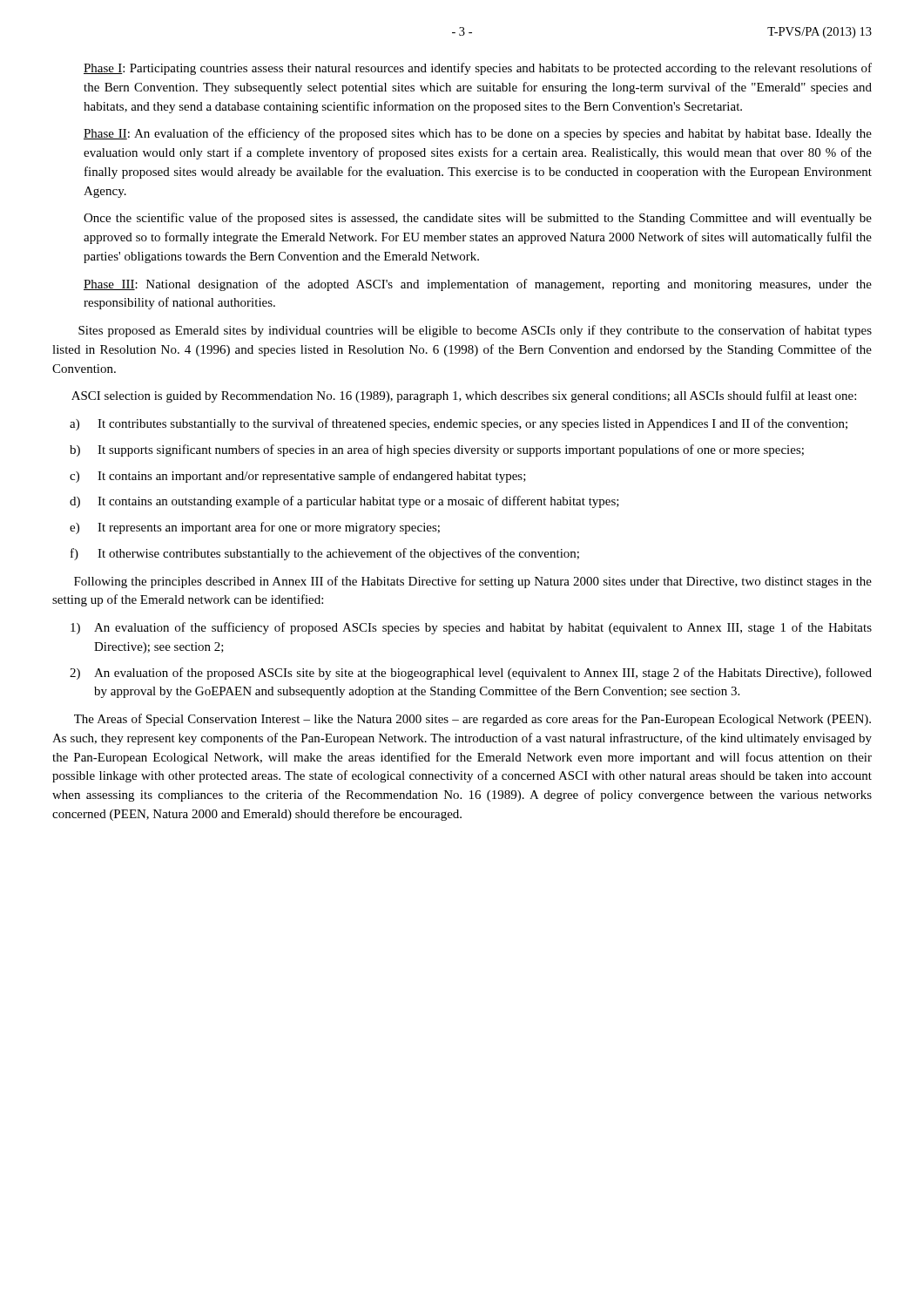Locate the text starting "1) An evaluation of the sufficiency of"
This screenshot has height=1307, width=924.
[471, 638]
